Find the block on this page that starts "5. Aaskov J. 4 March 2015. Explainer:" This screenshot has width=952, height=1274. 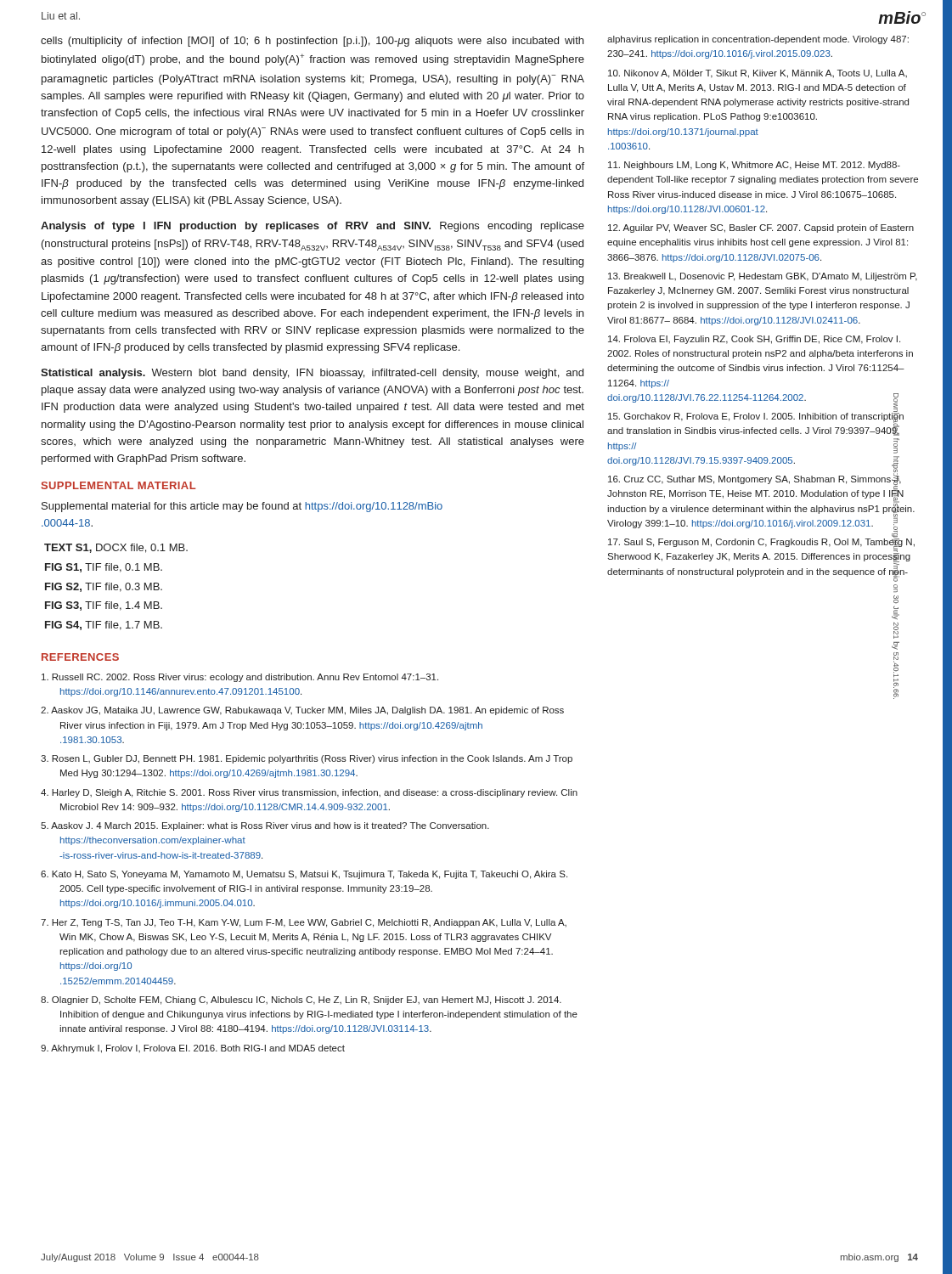point(265,840)
